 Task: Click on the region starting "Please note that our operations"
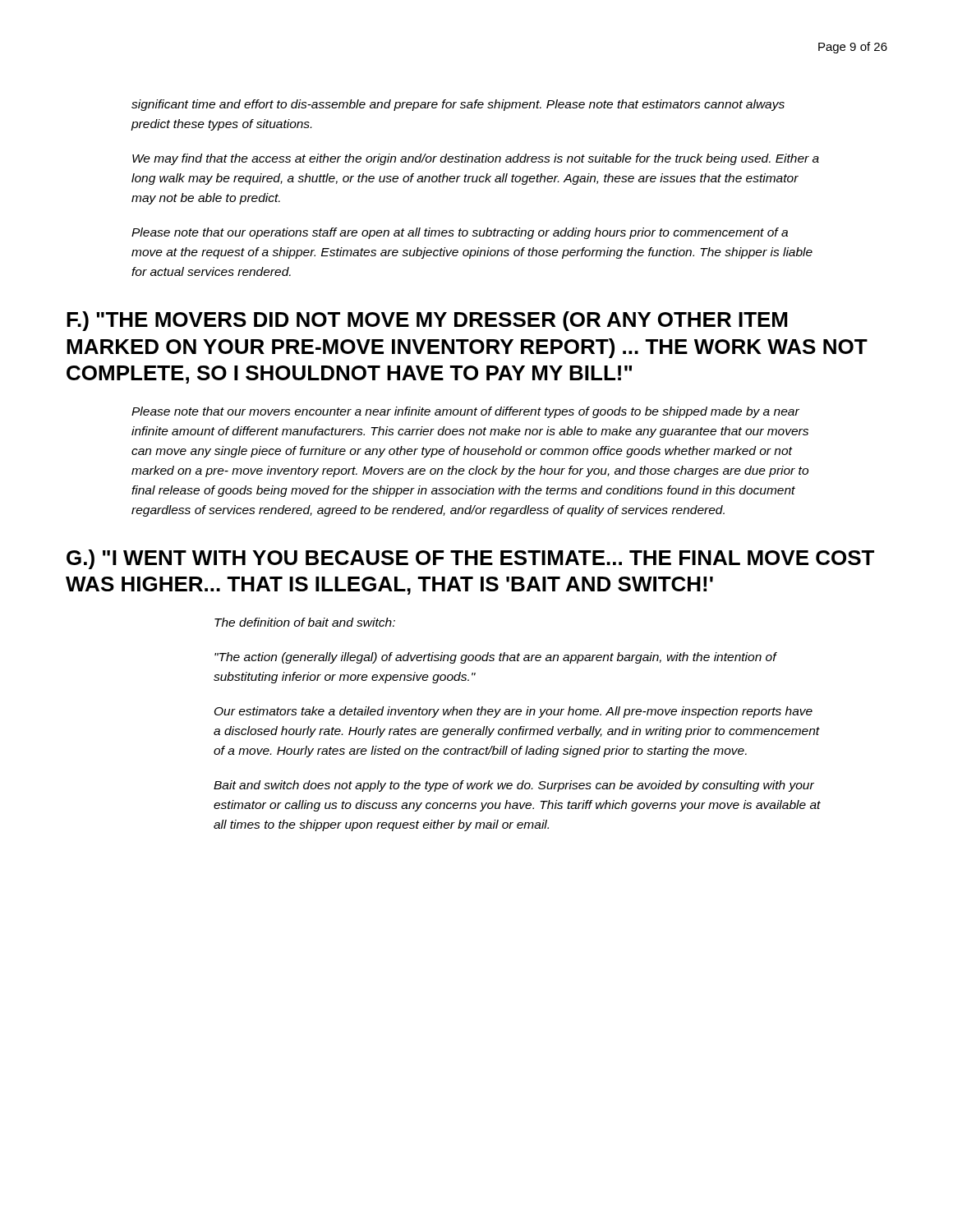[x=472, y=252]
